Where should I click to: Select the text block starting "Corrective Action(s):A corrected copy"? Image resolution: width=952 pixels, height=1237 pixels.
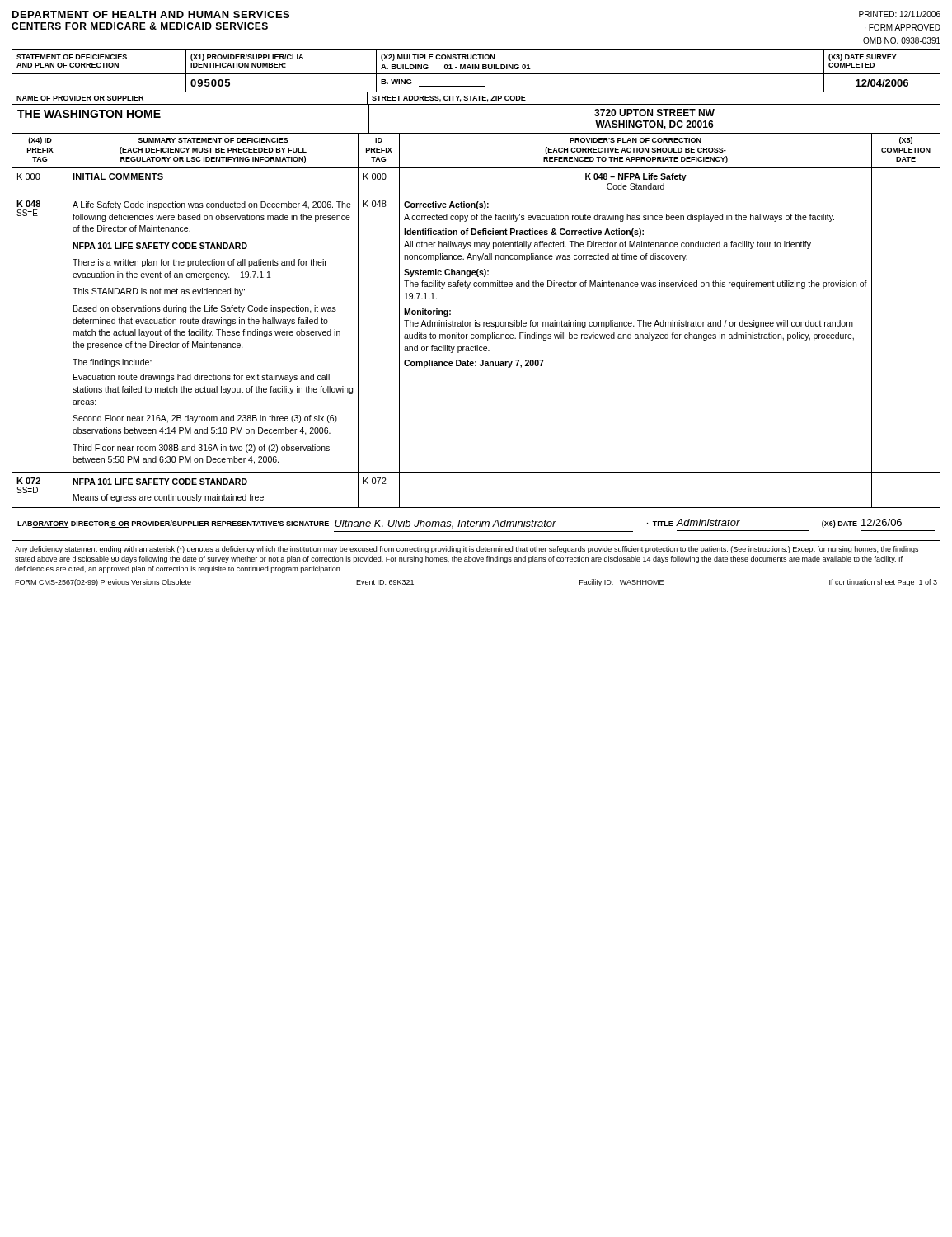635,284
